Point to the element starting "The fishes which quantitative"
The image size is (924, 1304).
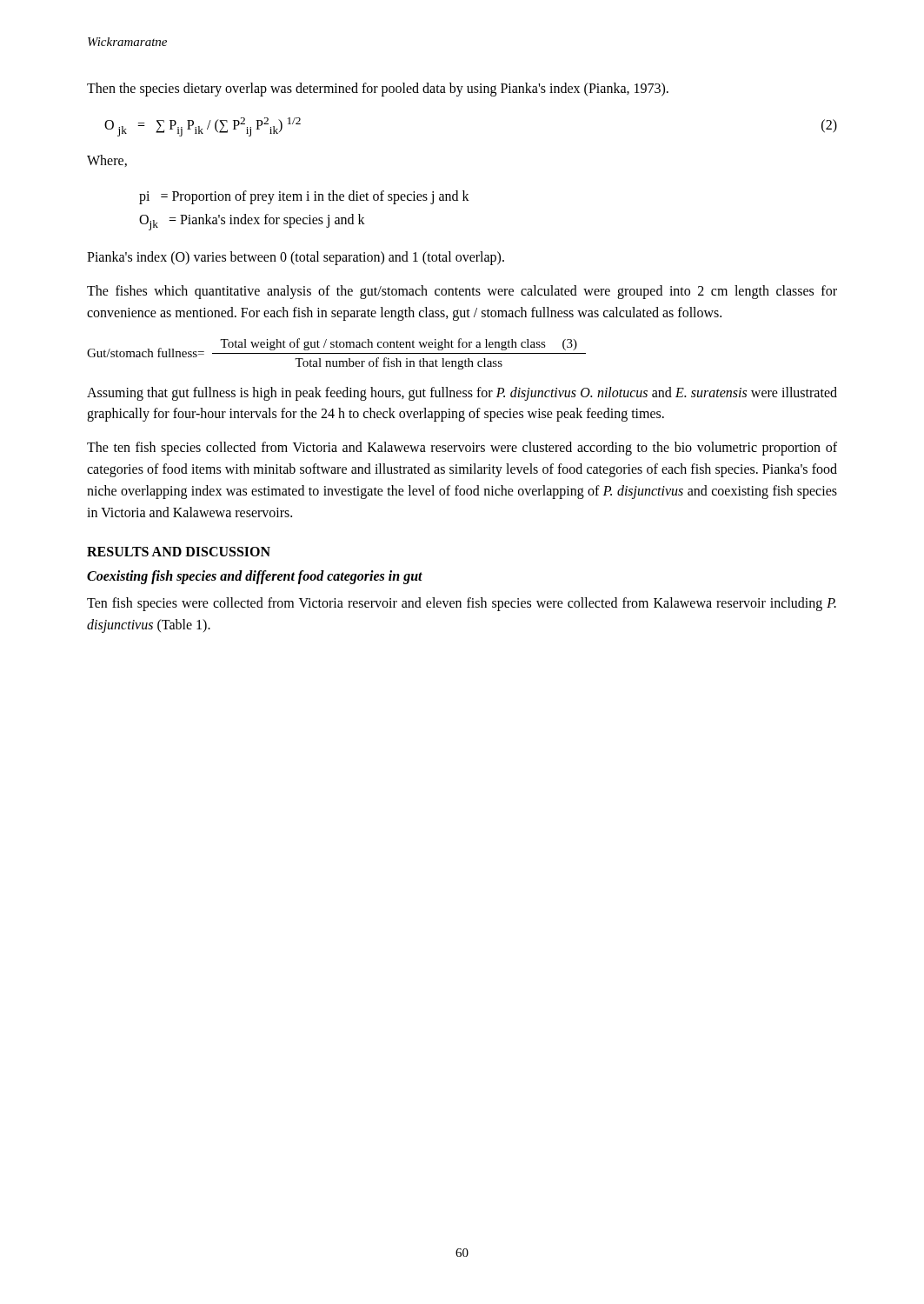point(462,302)
